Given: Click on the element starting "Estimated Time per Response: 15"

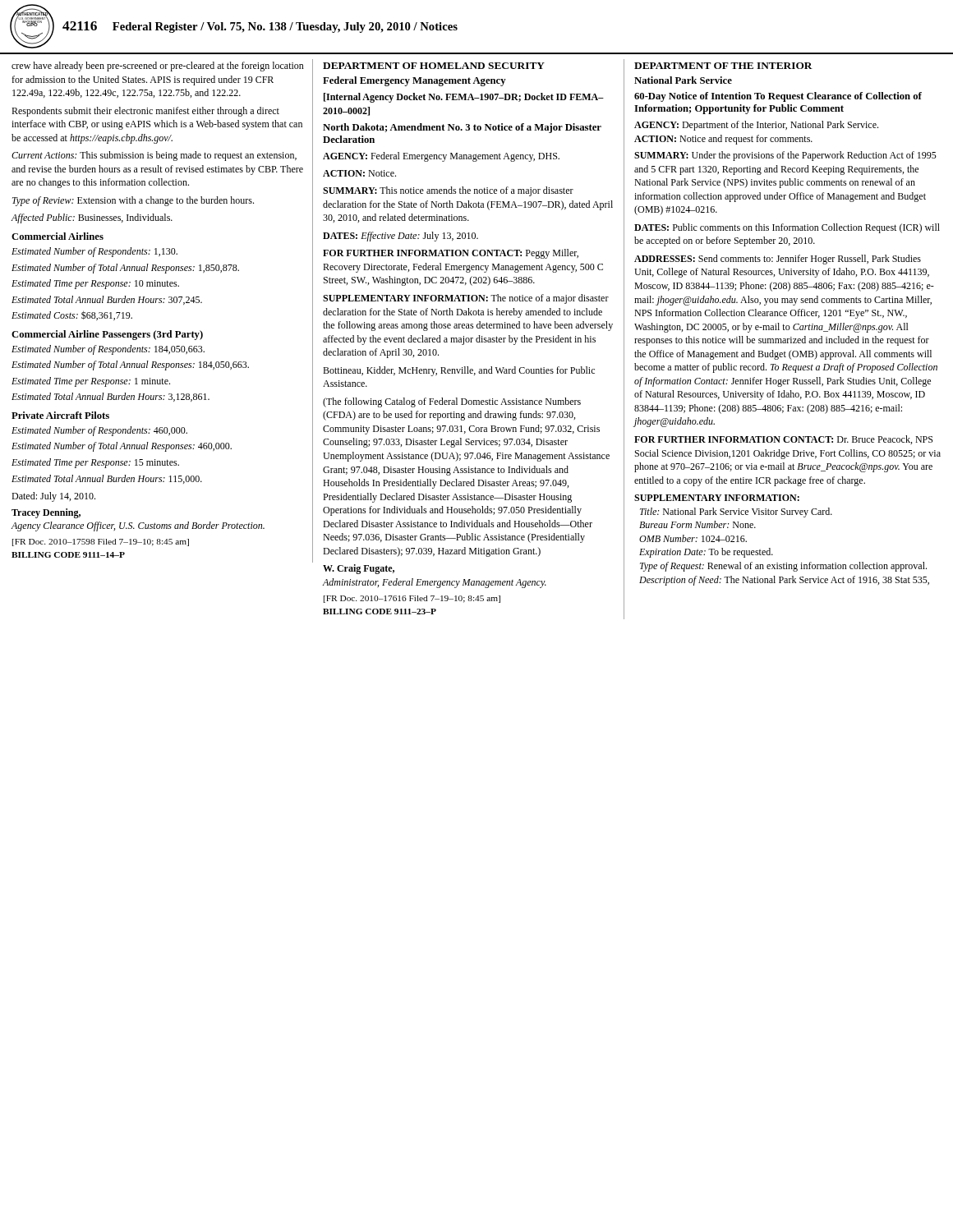Looking at the screenshot, I should 96,462.
